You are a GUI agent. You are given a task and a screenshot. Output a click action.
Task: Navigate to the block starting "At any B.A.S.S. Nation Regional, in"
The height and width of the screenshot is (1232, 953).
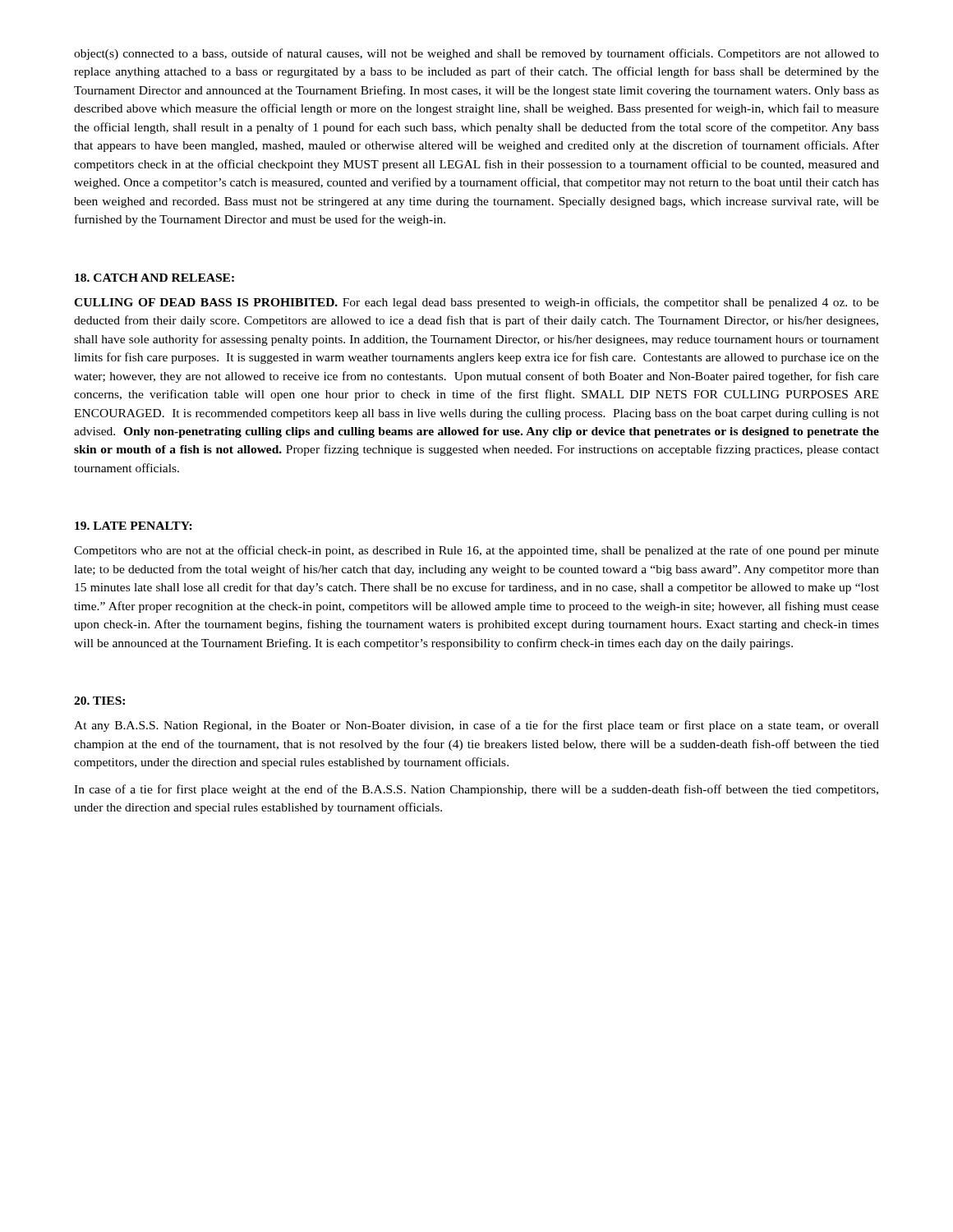(476, 744)
